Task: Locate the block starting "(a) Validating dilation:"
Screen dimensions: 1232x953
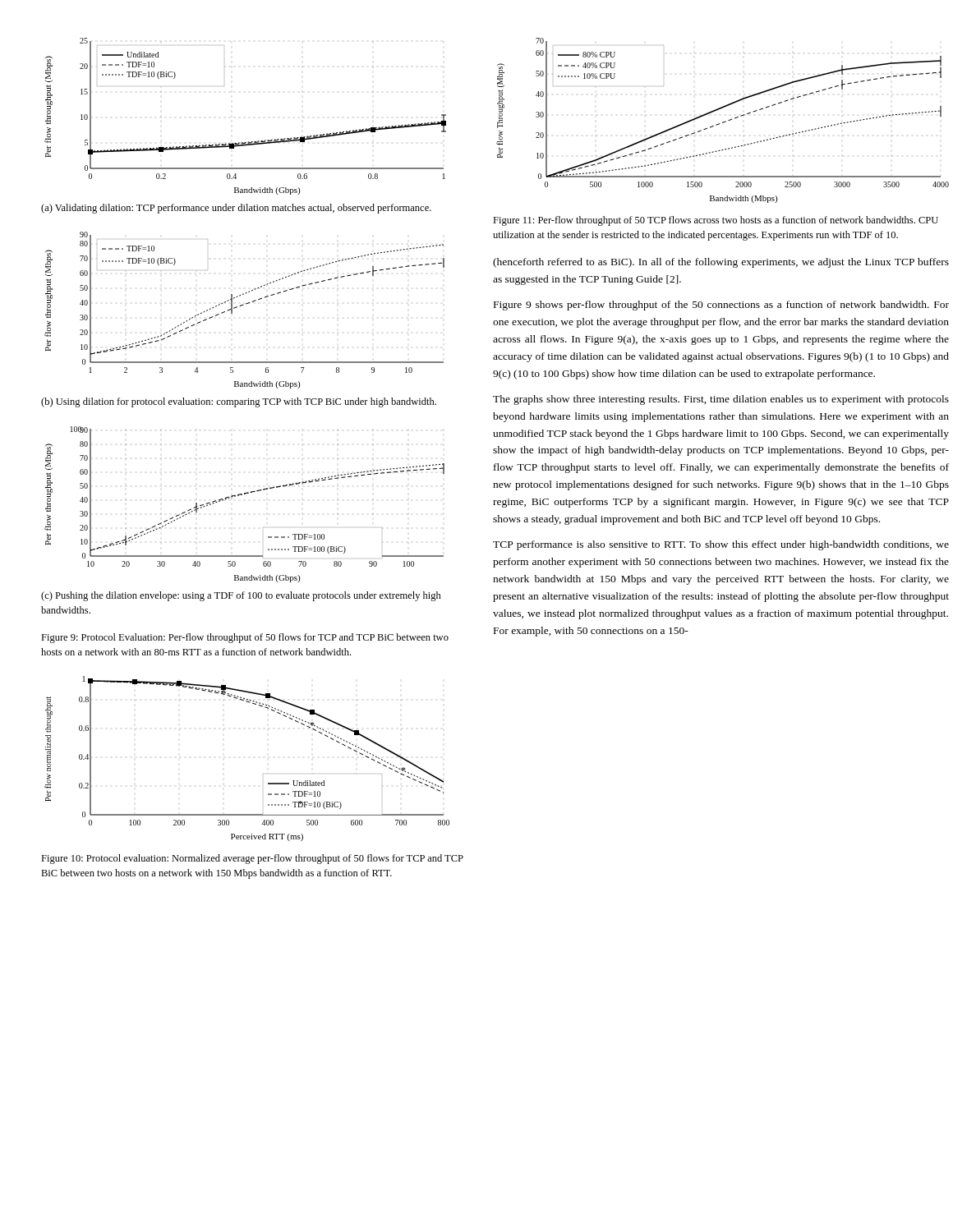Action: click(x=236, y=208)
